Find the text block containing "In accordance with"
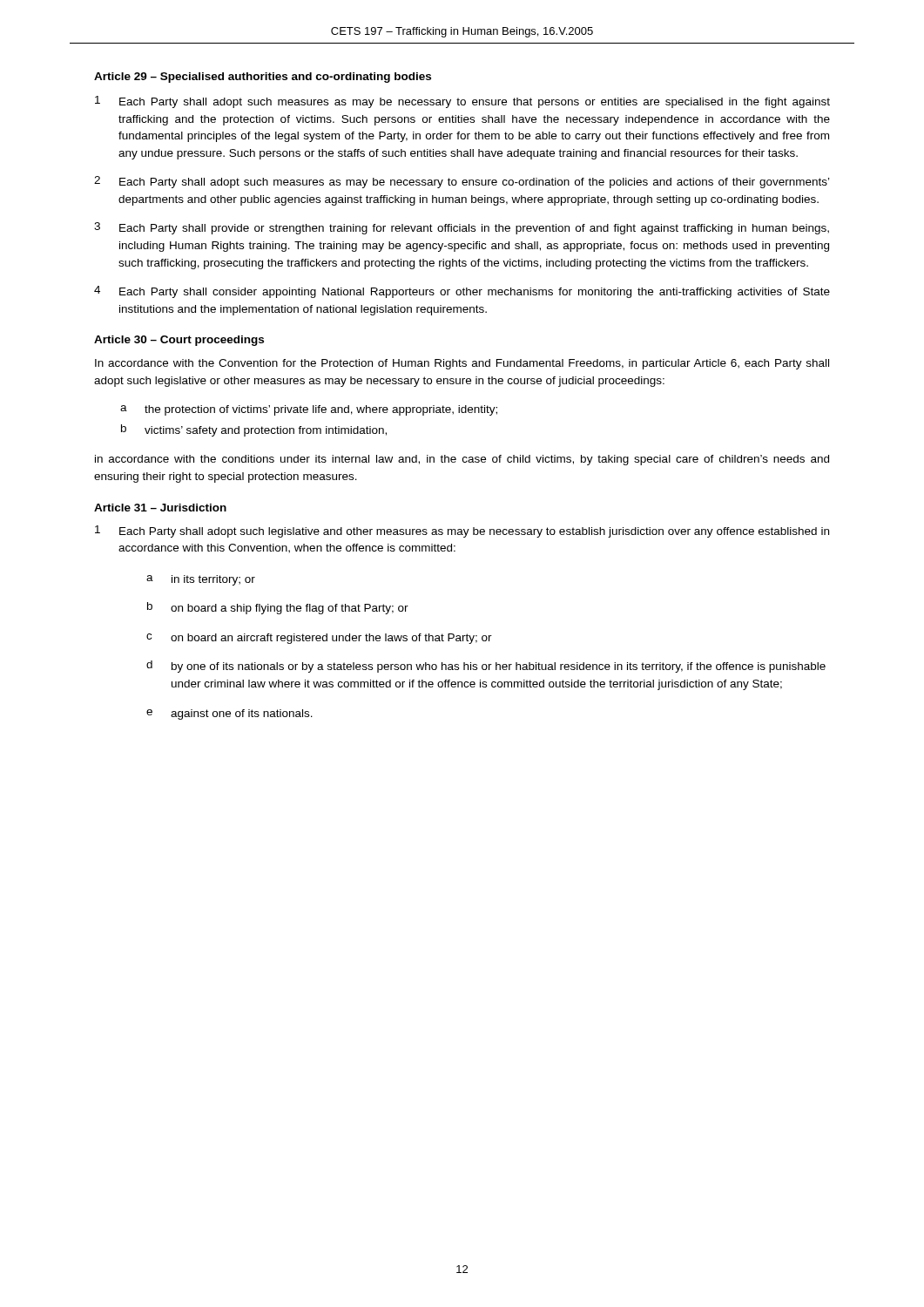This screenshot has height=1307, width=924. [462, 372]
